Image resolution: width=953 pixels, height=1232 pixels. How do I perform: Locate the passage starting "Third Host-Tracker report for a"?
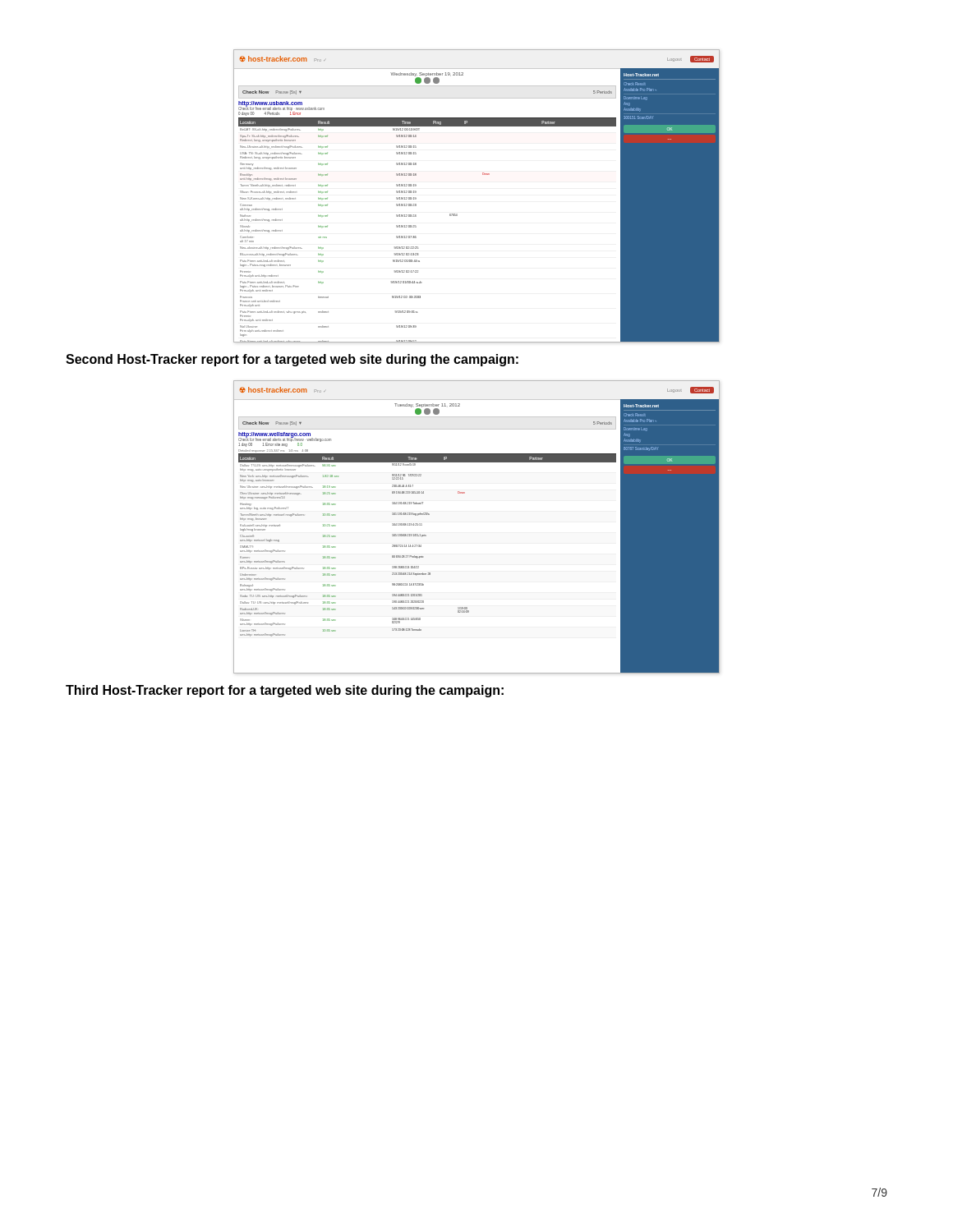pos(285,690)
